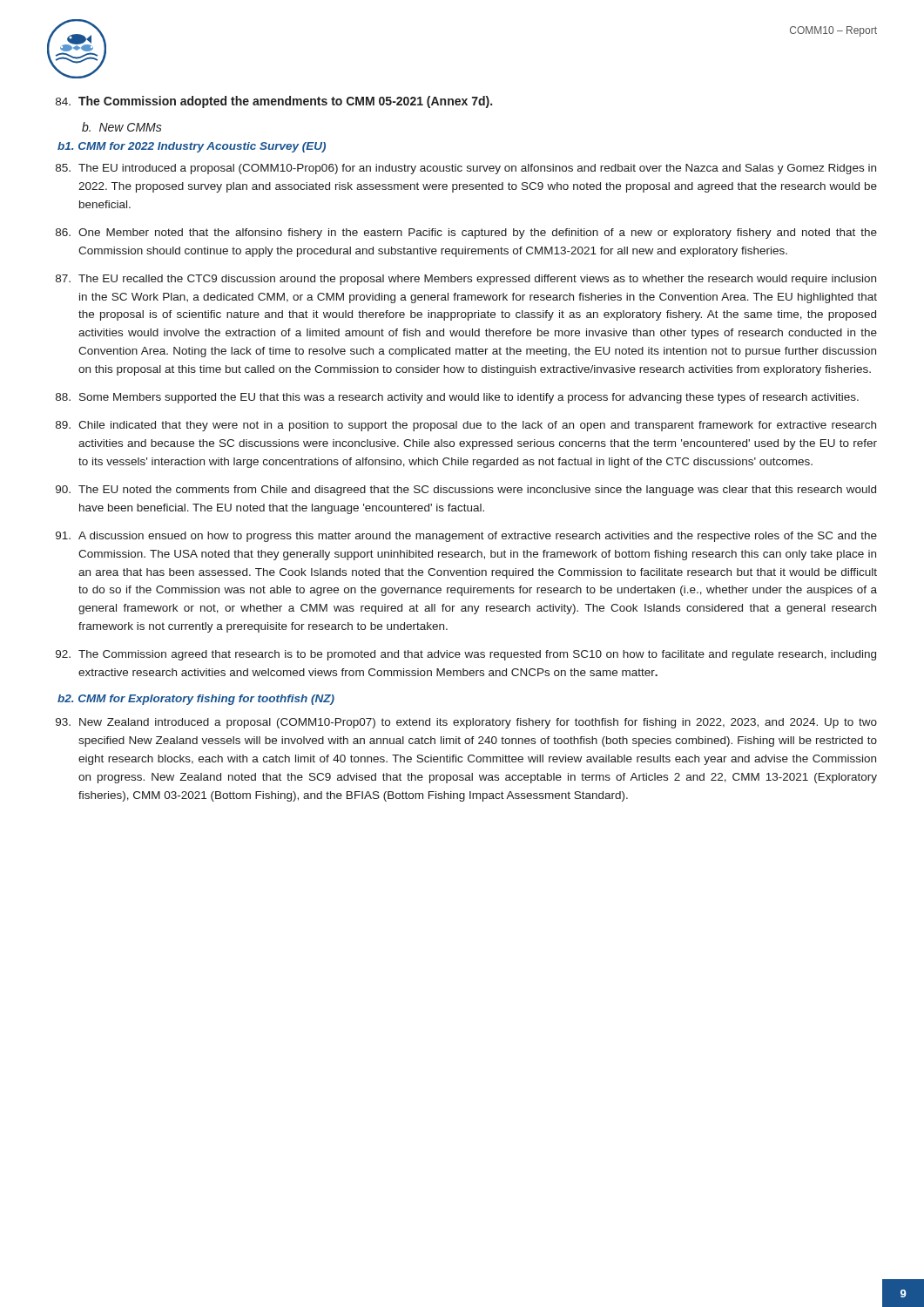The image size is (924, 1307).
Task: Find the element starting "The Commission agreed that research is to be"
Action: coord(462,664)
